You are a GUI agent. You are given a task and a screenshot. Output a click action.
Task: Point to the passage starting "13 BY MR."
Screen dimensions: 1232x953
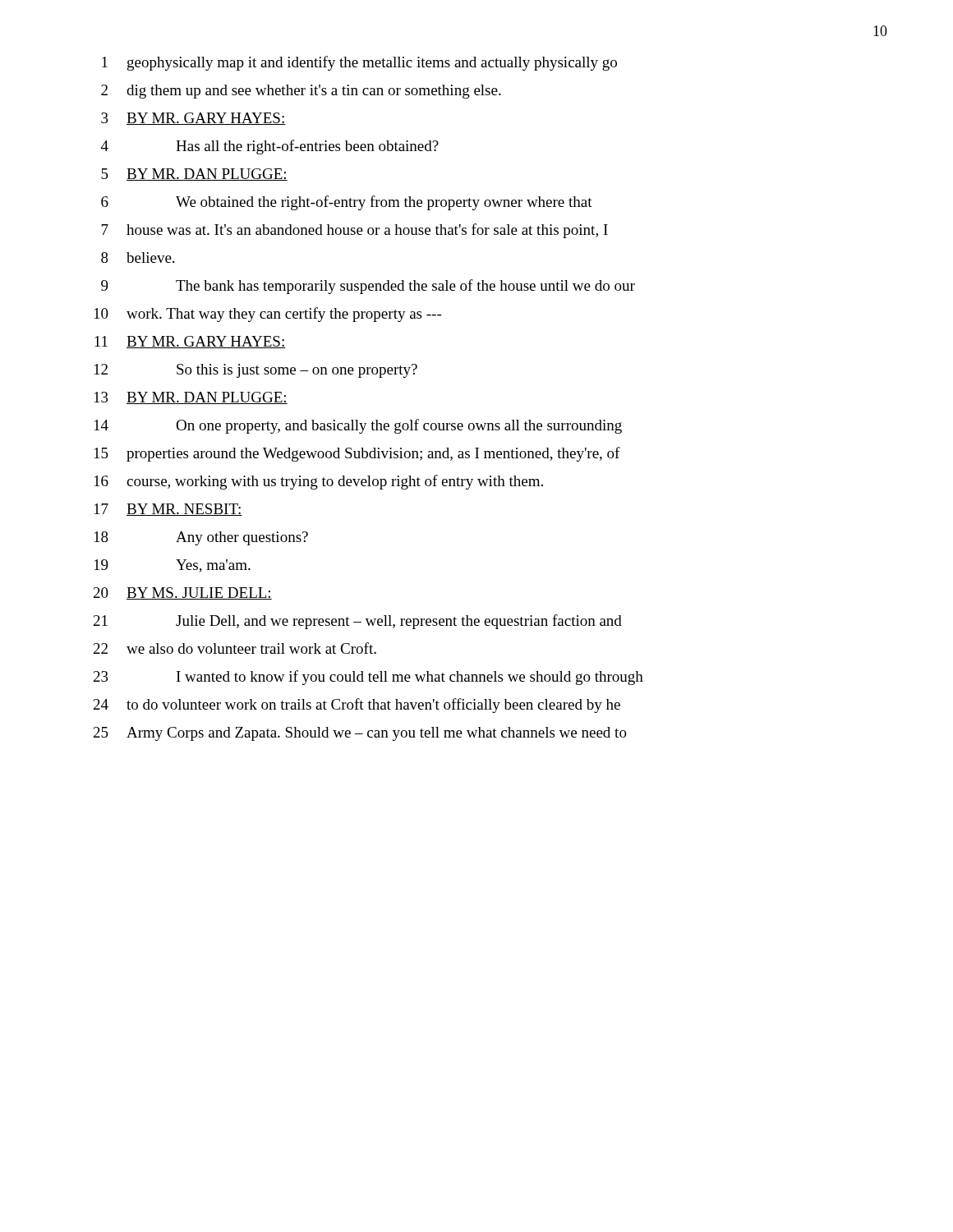click(x=191, y=398)
